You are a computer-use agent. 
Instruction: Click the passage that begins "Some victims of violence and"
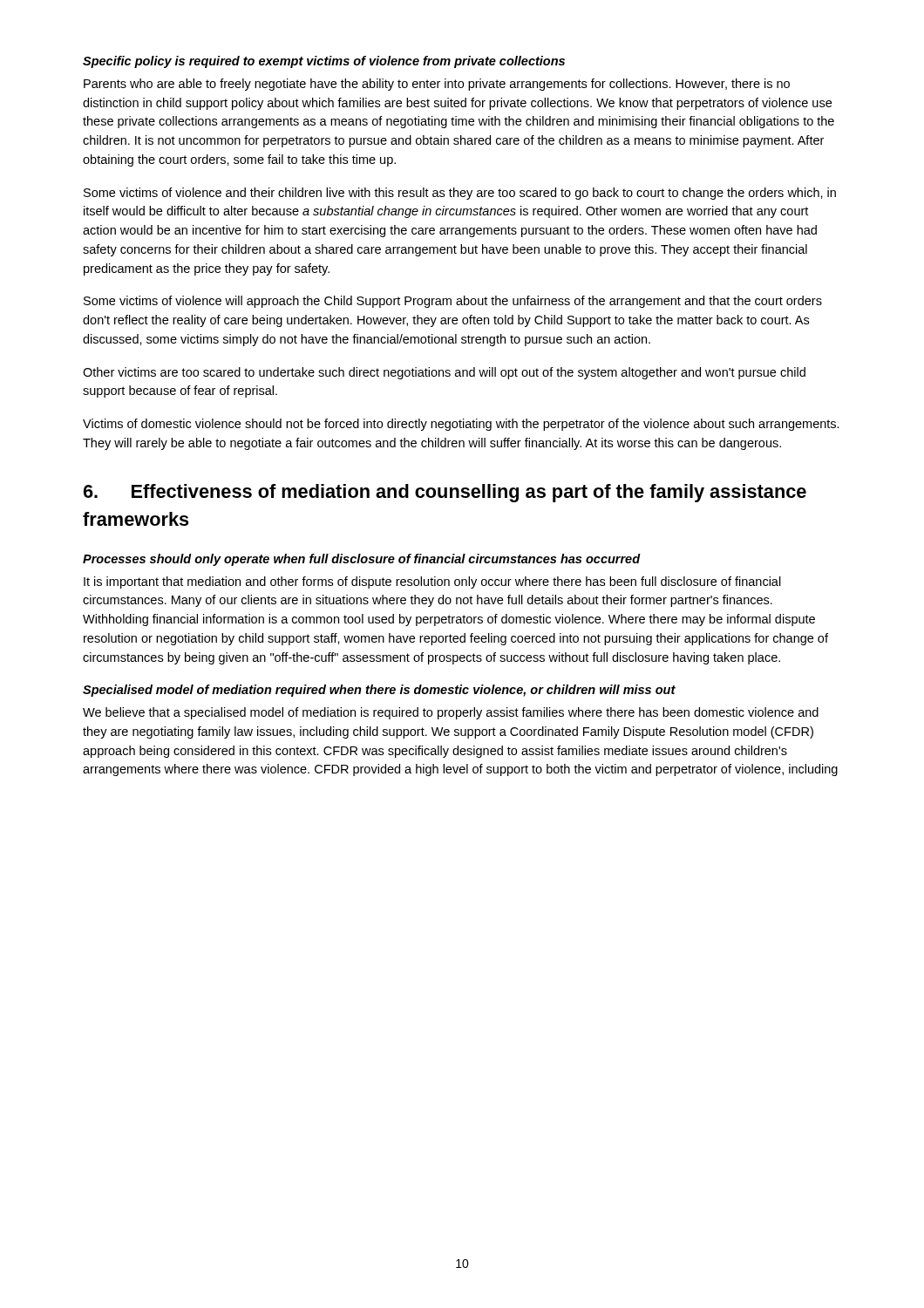click(460, 230)
